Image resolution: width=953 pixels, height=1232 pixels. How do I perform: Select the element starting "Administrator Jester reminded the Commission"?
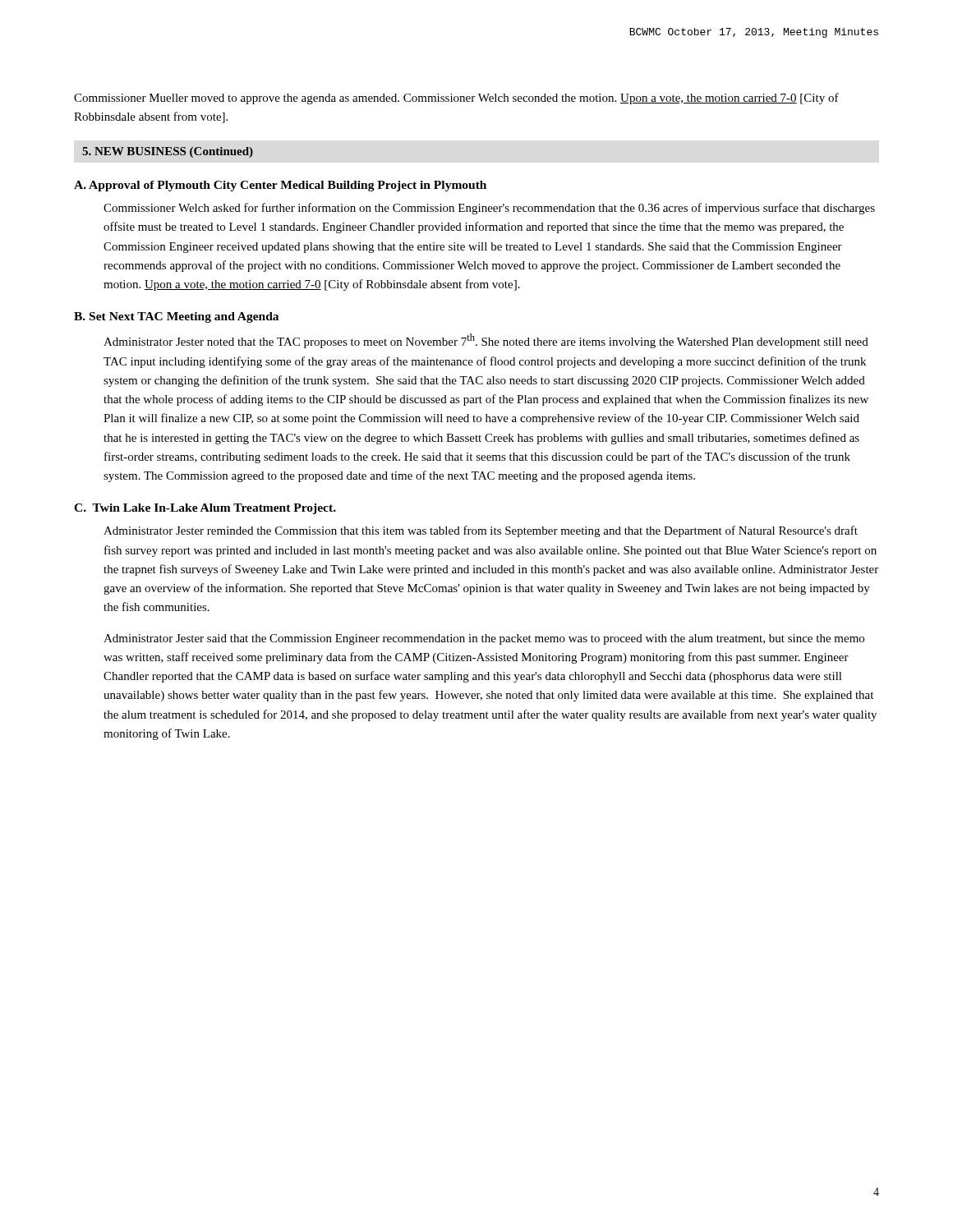click(491, 569)
